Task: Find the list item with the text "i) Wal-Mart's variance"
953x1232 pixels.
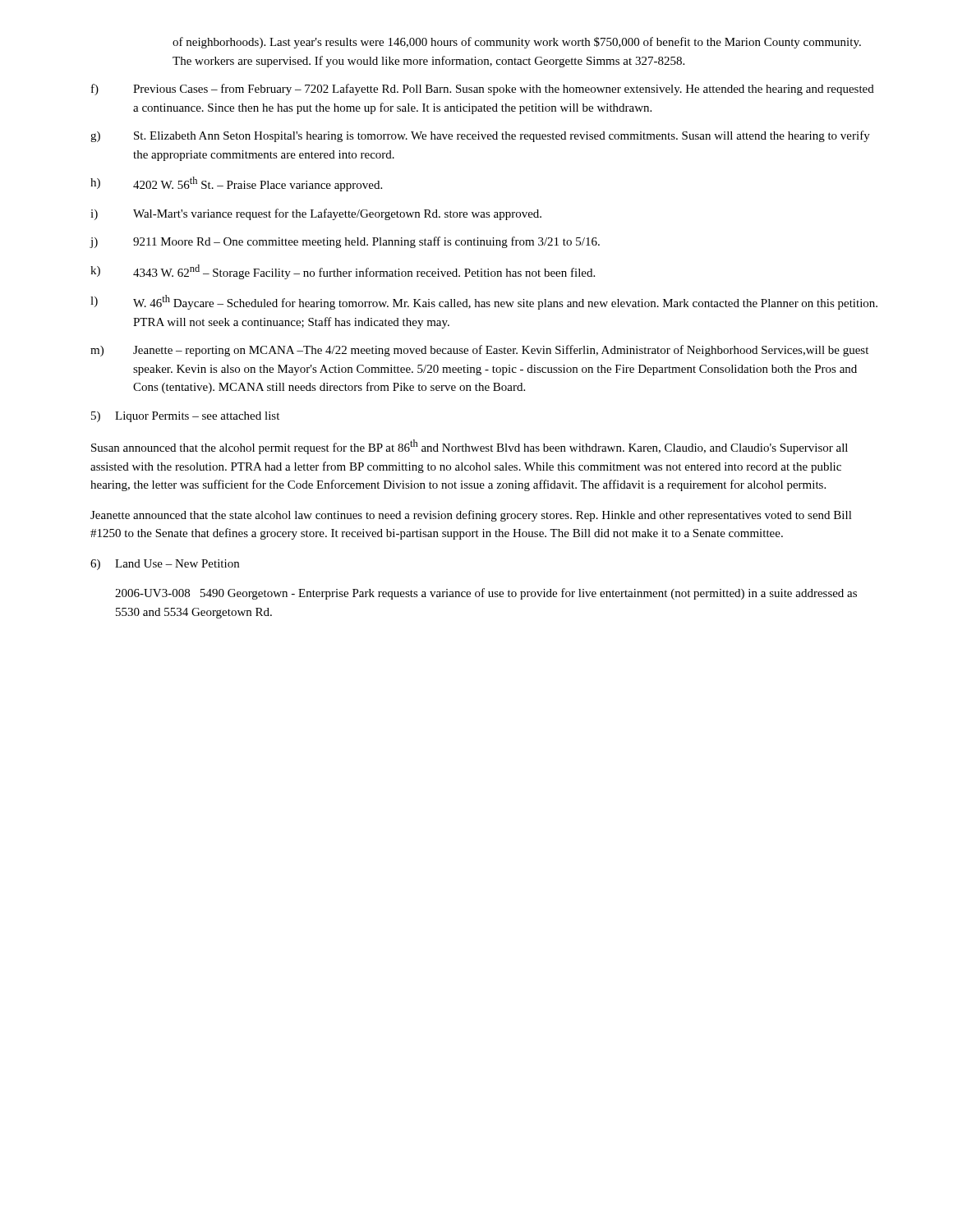Action: 485,213
